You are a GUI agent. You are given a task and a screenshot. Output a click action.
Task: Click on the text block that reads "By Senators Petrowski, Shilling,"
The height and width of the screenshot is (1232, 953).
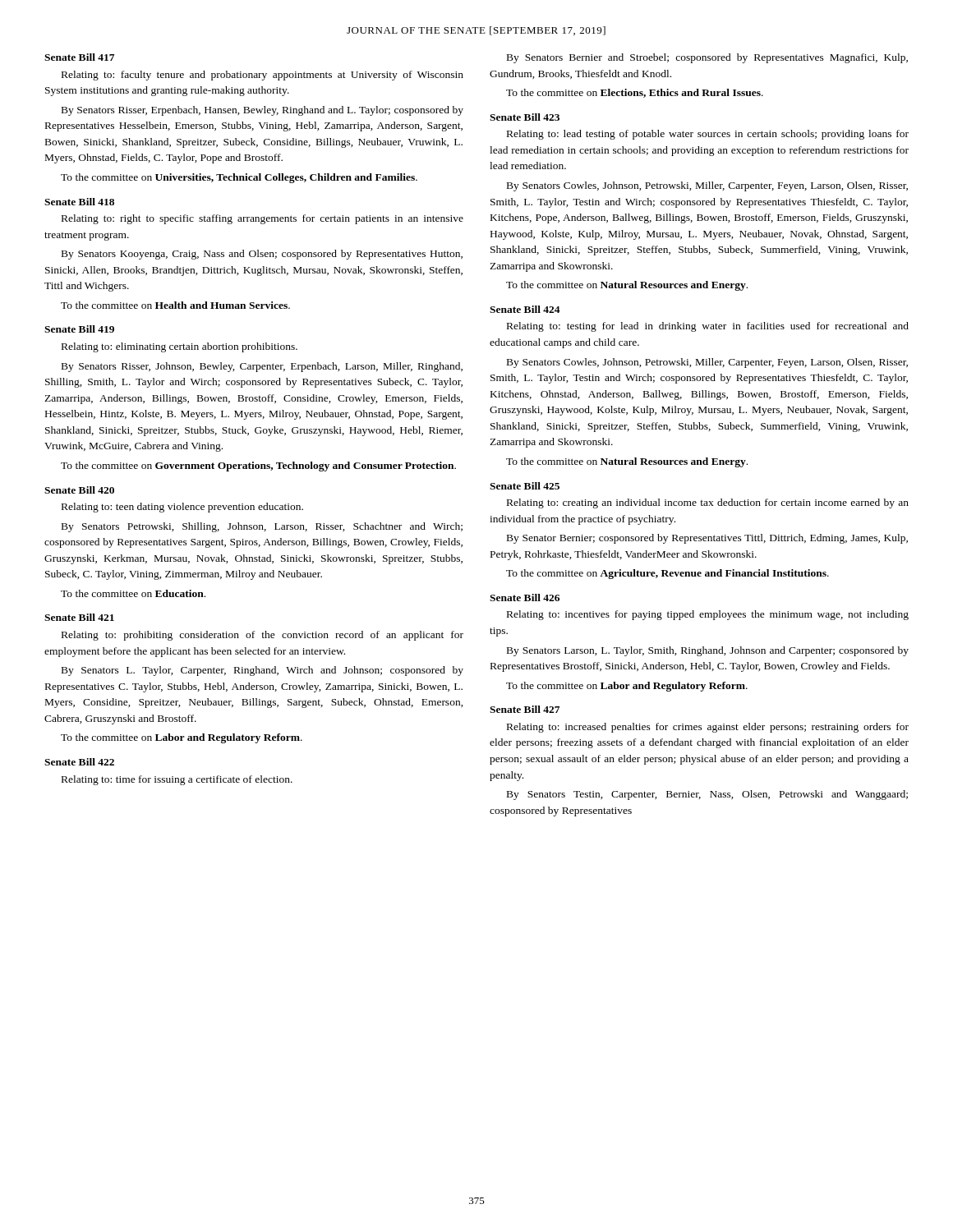tap(254, 550)
